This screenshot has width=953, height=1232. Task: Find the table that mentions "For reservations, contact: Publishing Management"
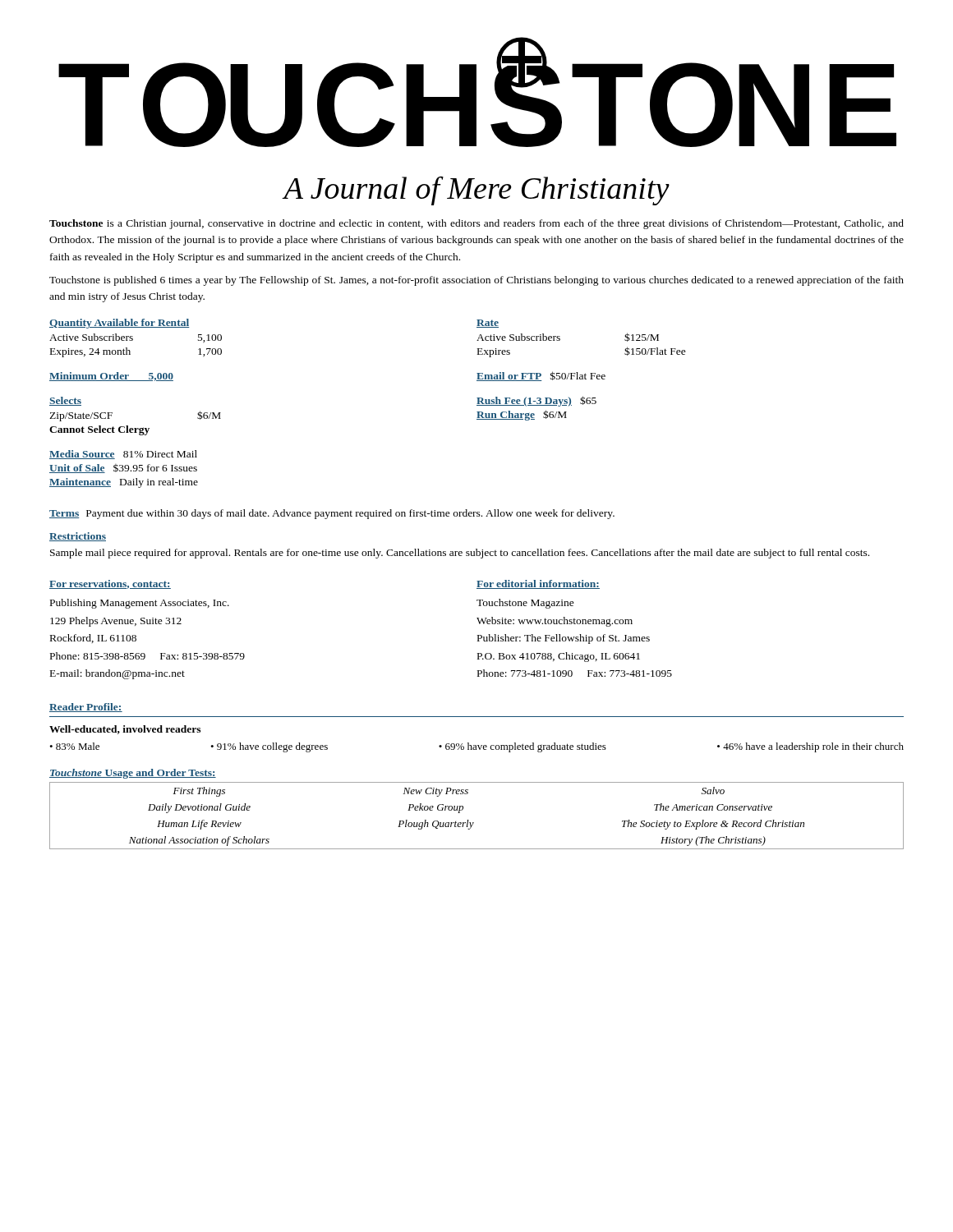pyautogui.click(x=476, y=629)
